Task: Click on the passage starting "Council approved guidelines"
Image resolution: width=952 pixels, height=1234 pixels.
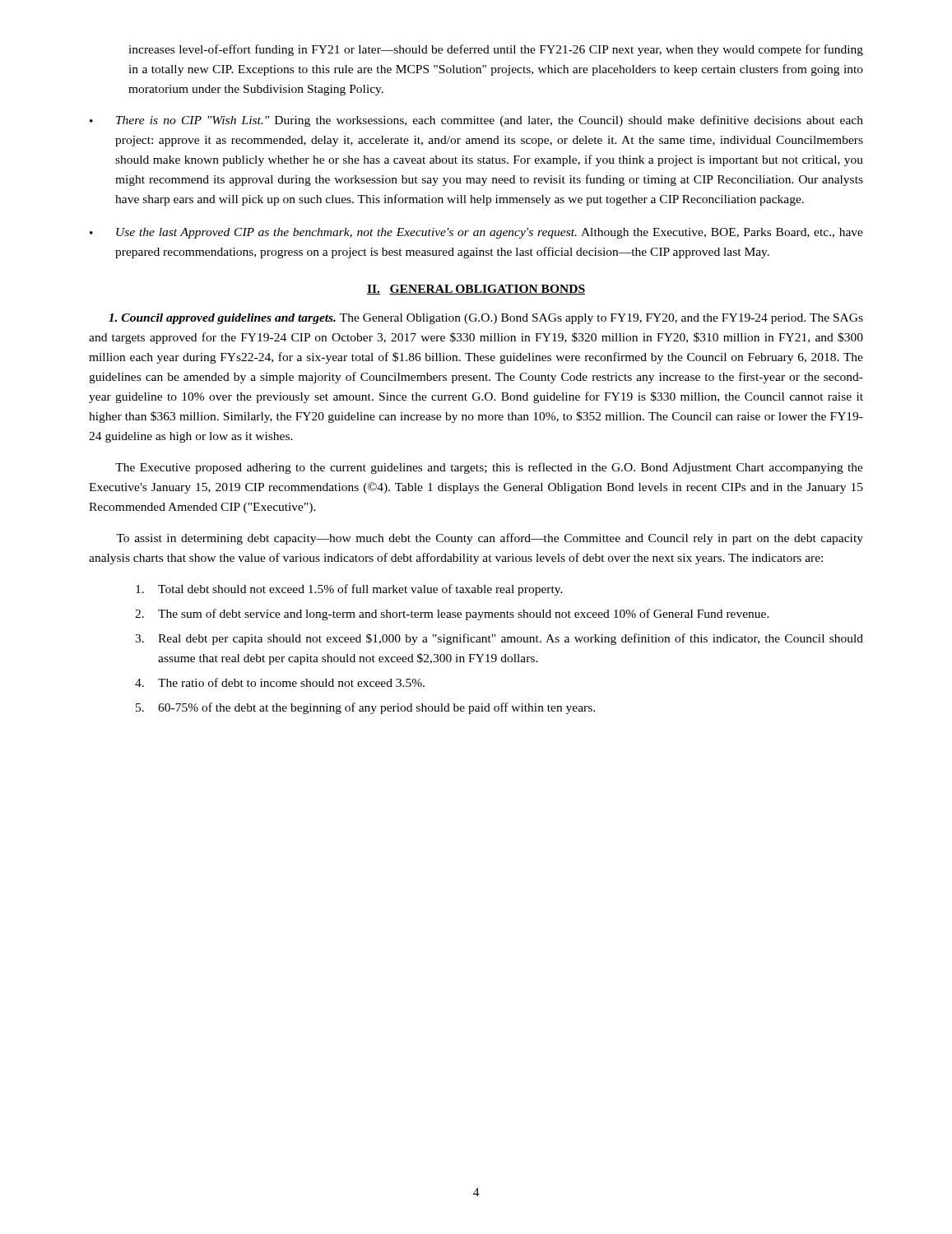Action: pos(476,376)
